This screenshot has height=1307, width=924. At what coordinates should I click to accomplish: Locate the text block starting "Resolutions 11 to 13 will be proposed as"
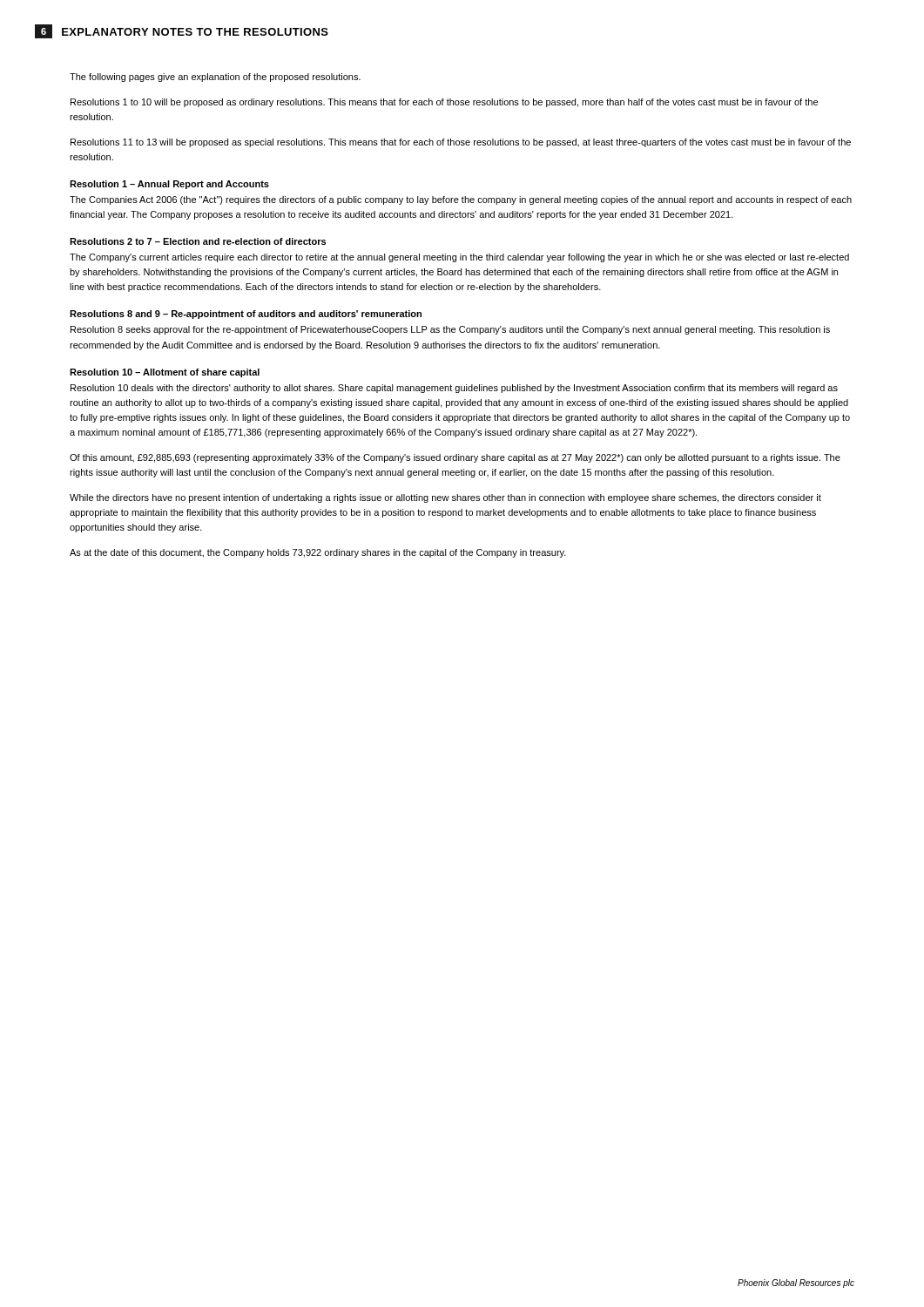pyautogui.click(x=460, y=150)
